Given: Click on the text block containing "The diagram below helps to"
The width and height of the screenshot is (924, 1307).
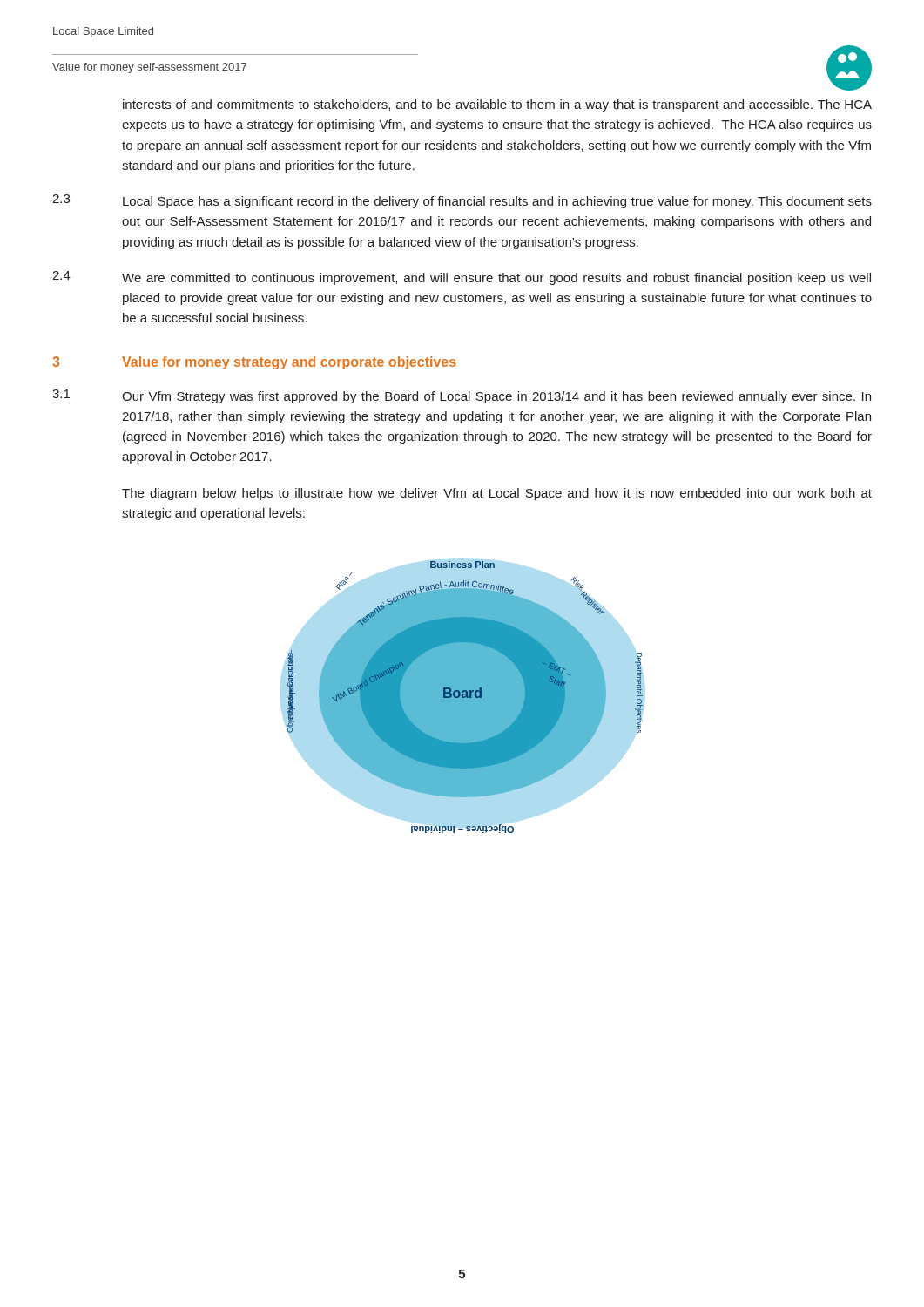Looking at the screenshot, I should pyautogui.click(x=497, y=502).
